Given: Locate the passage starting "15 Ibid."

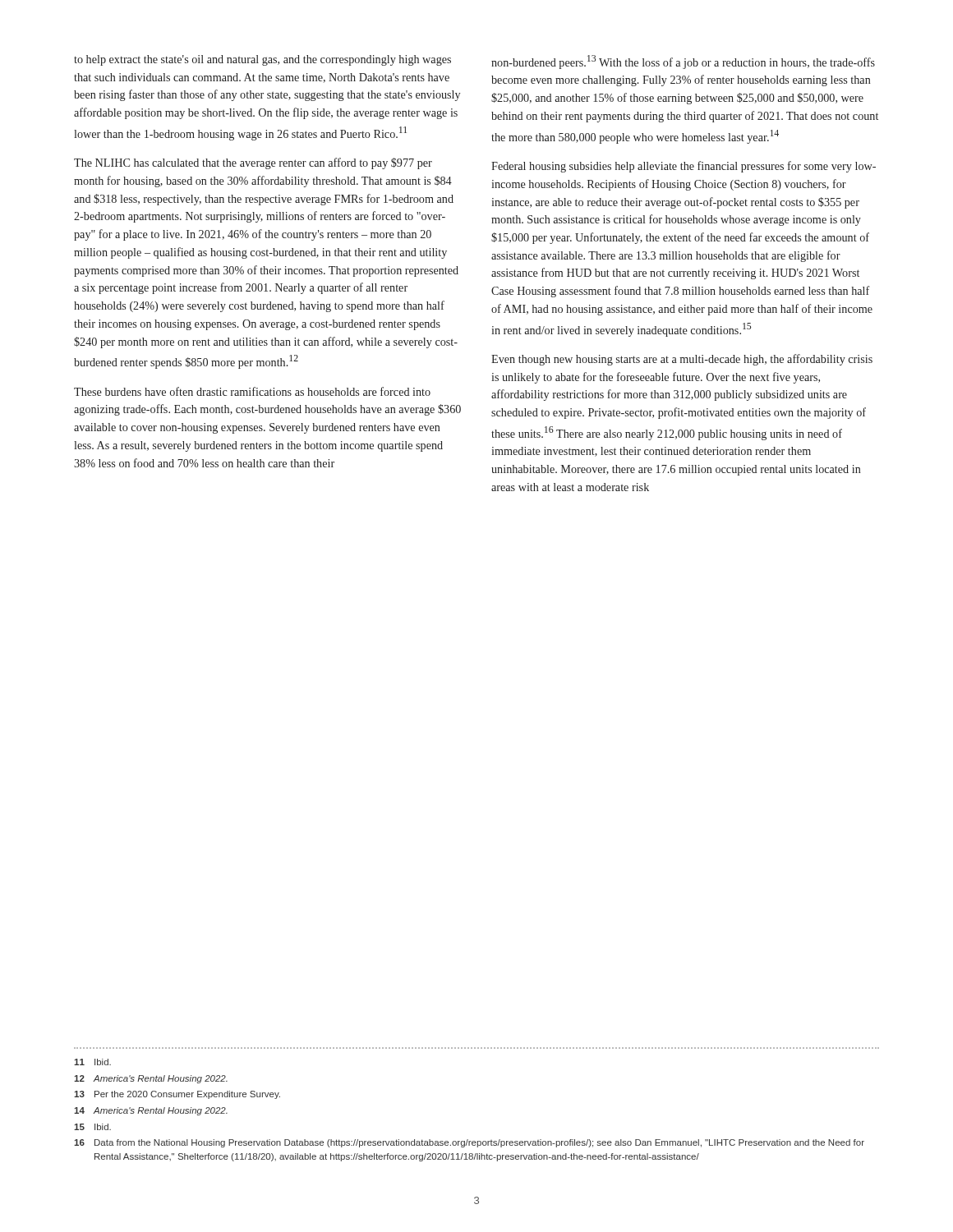Looking at the screenshot, I should click(x=92, y=1127).
